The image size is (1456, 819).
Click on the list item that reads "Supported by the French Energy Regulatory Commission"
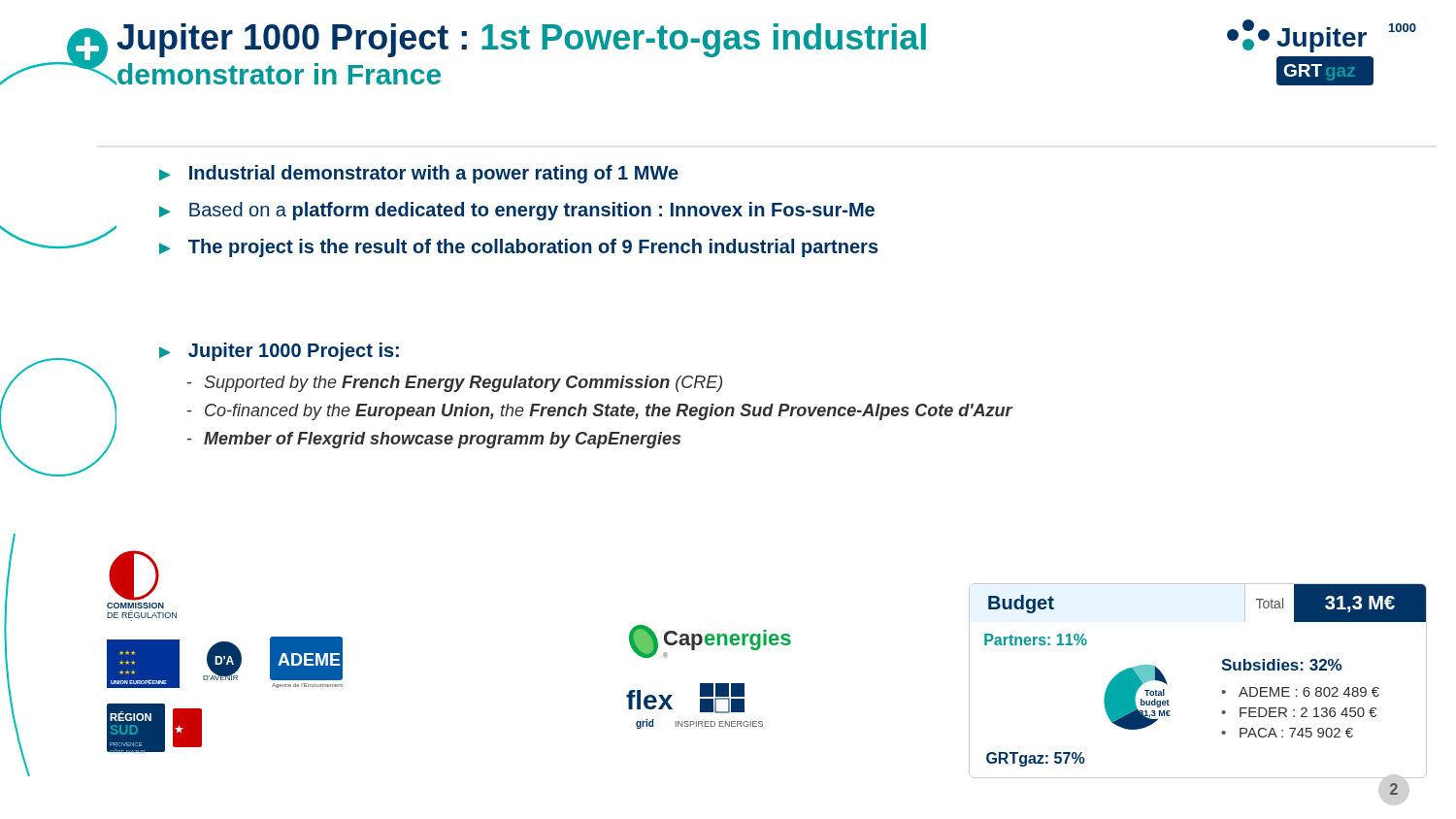point(464,382)
